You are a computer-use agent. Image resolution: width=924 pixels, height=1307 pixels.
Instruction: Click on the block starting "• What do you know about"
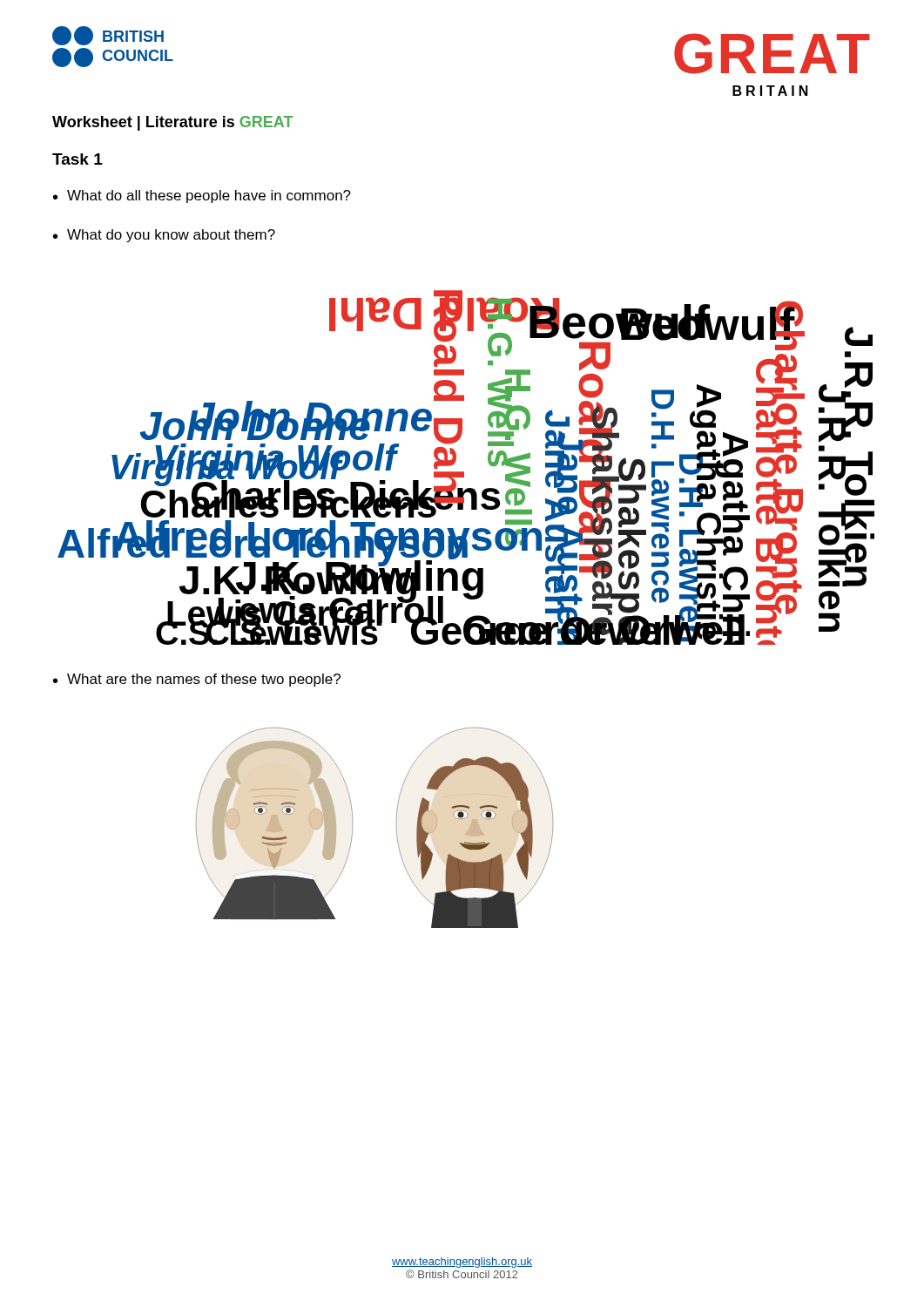[164, 236]
